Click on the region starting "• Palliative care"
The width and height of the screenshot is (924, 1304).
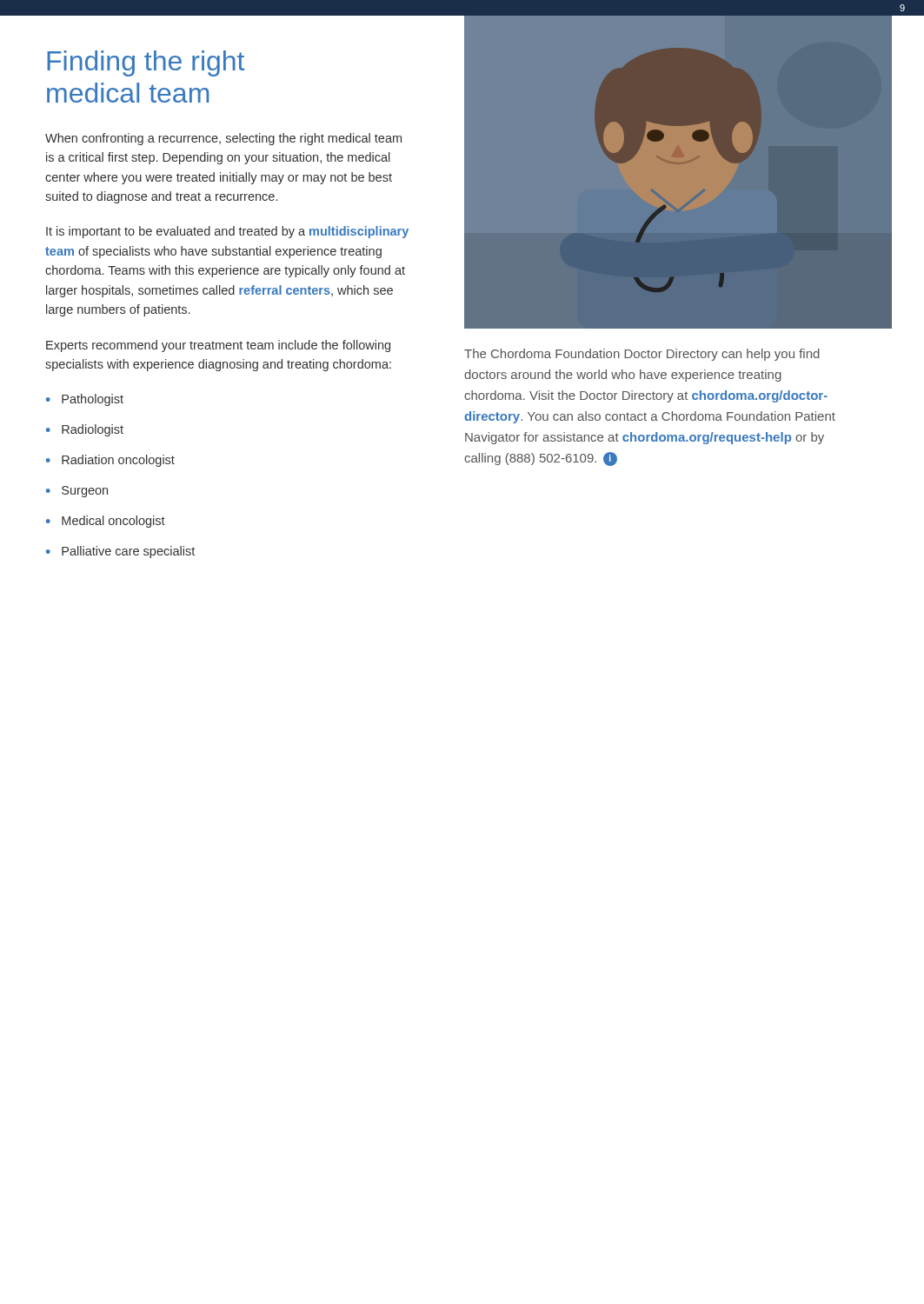point(120,553)
